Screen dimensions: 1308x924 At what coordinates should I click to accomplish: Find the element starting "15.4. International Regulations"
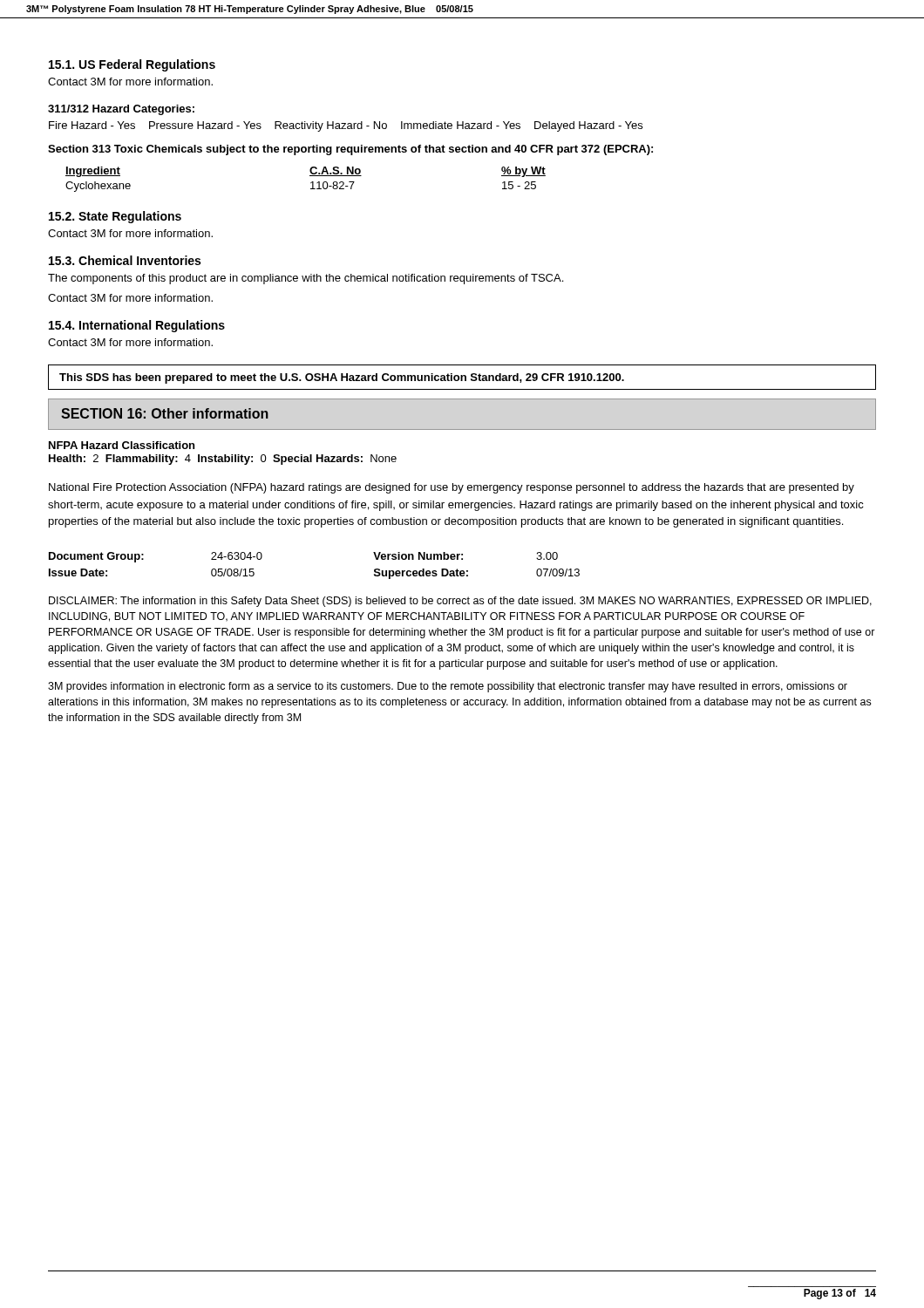coord(136,325)
